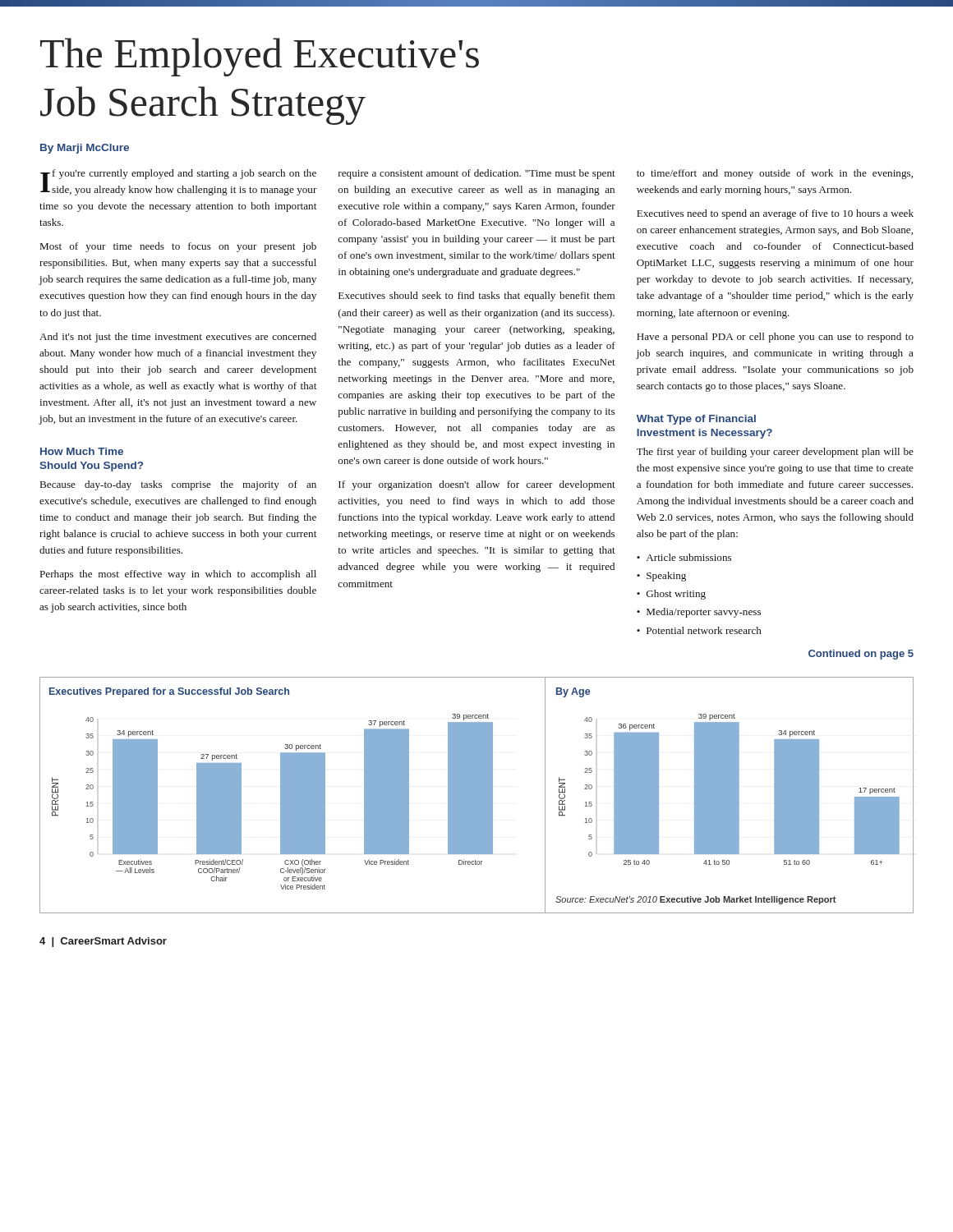Select the list item that says "• Potential network"
Image resolution: width=953 pixels, height=1232 pixels.
pos(699,630)
